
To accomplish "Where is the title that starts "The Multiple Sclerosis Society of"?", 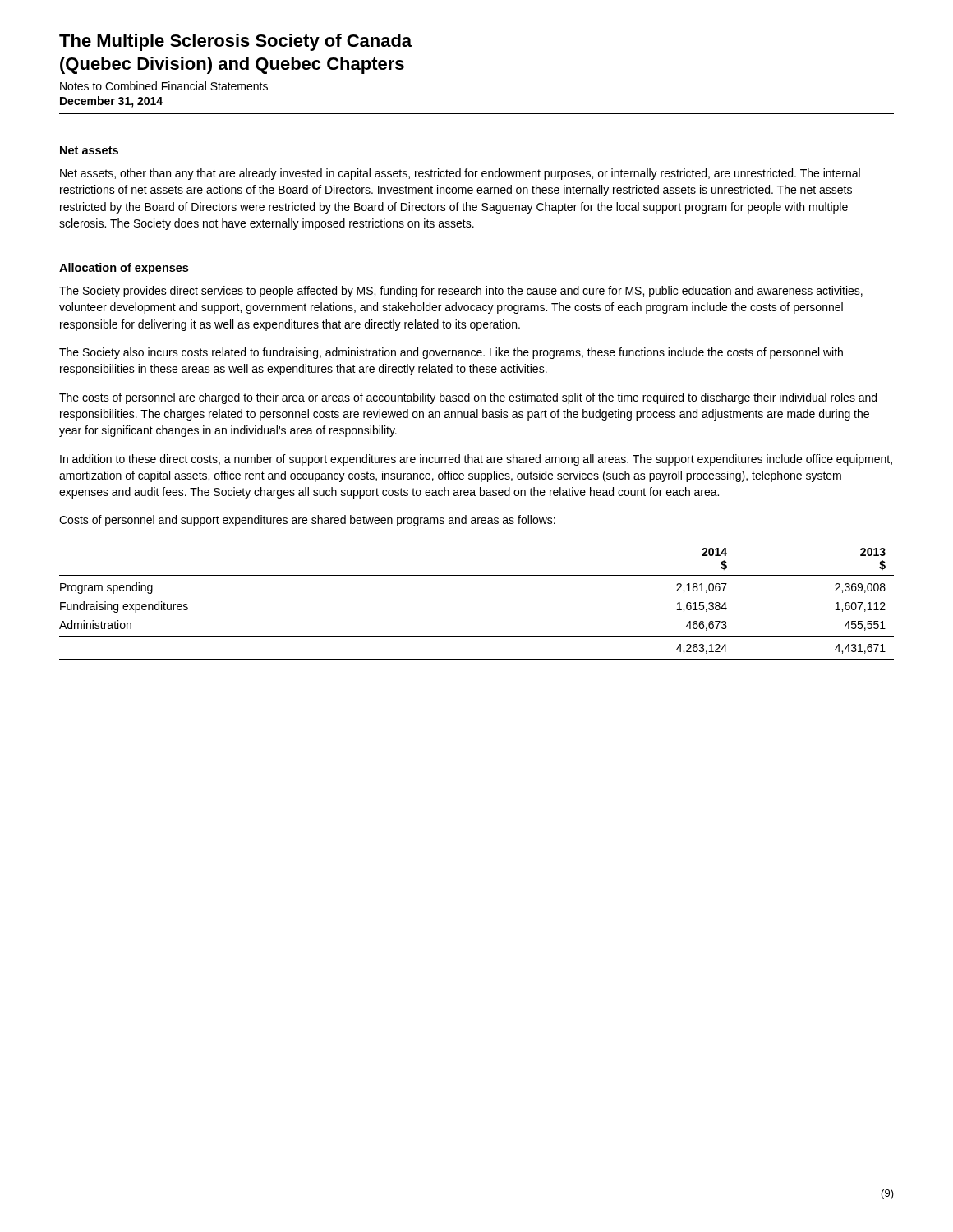I will (x=235, y=52).
